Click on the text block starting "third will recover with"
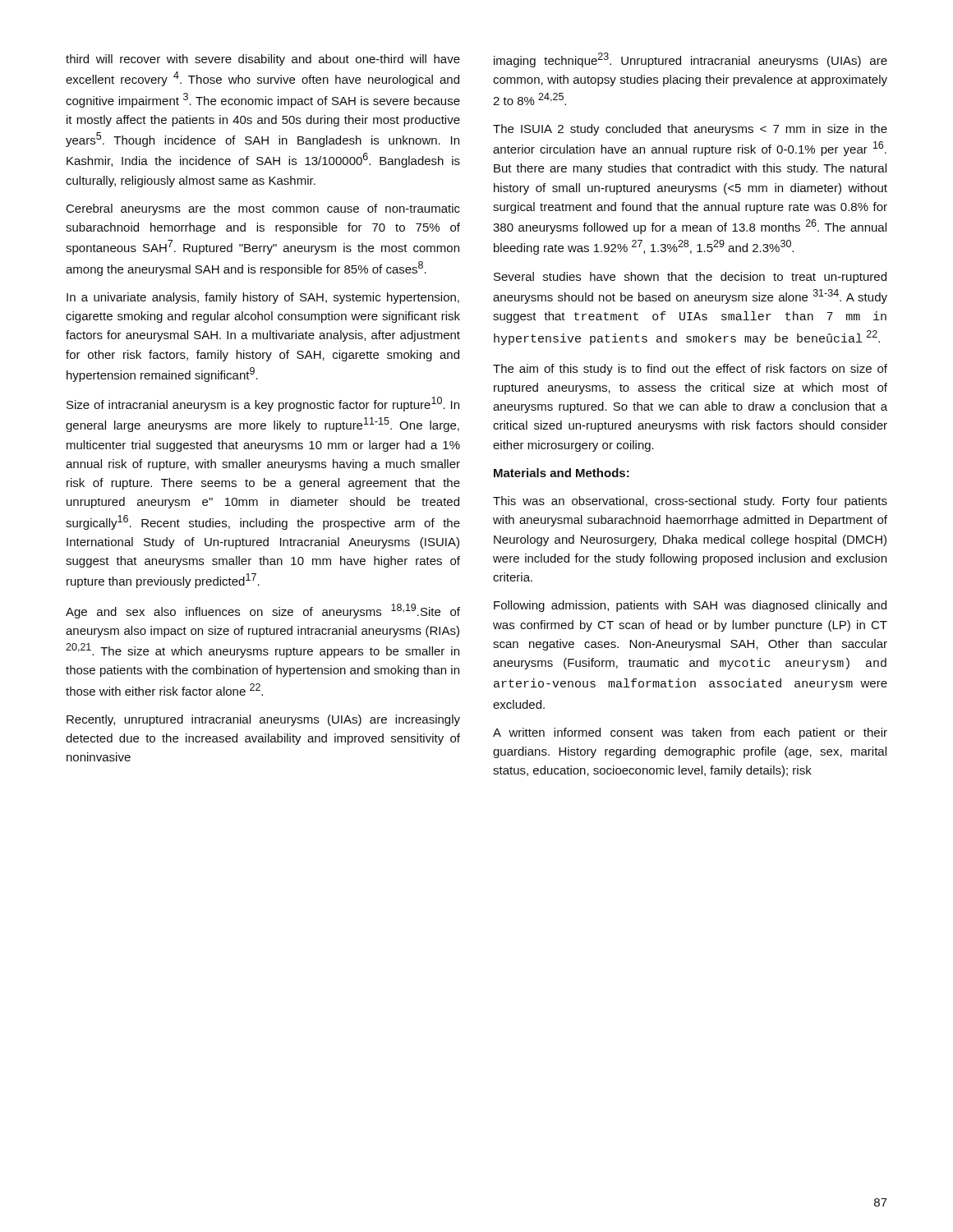The image size is (953, 1232). [x=263, y=119]
